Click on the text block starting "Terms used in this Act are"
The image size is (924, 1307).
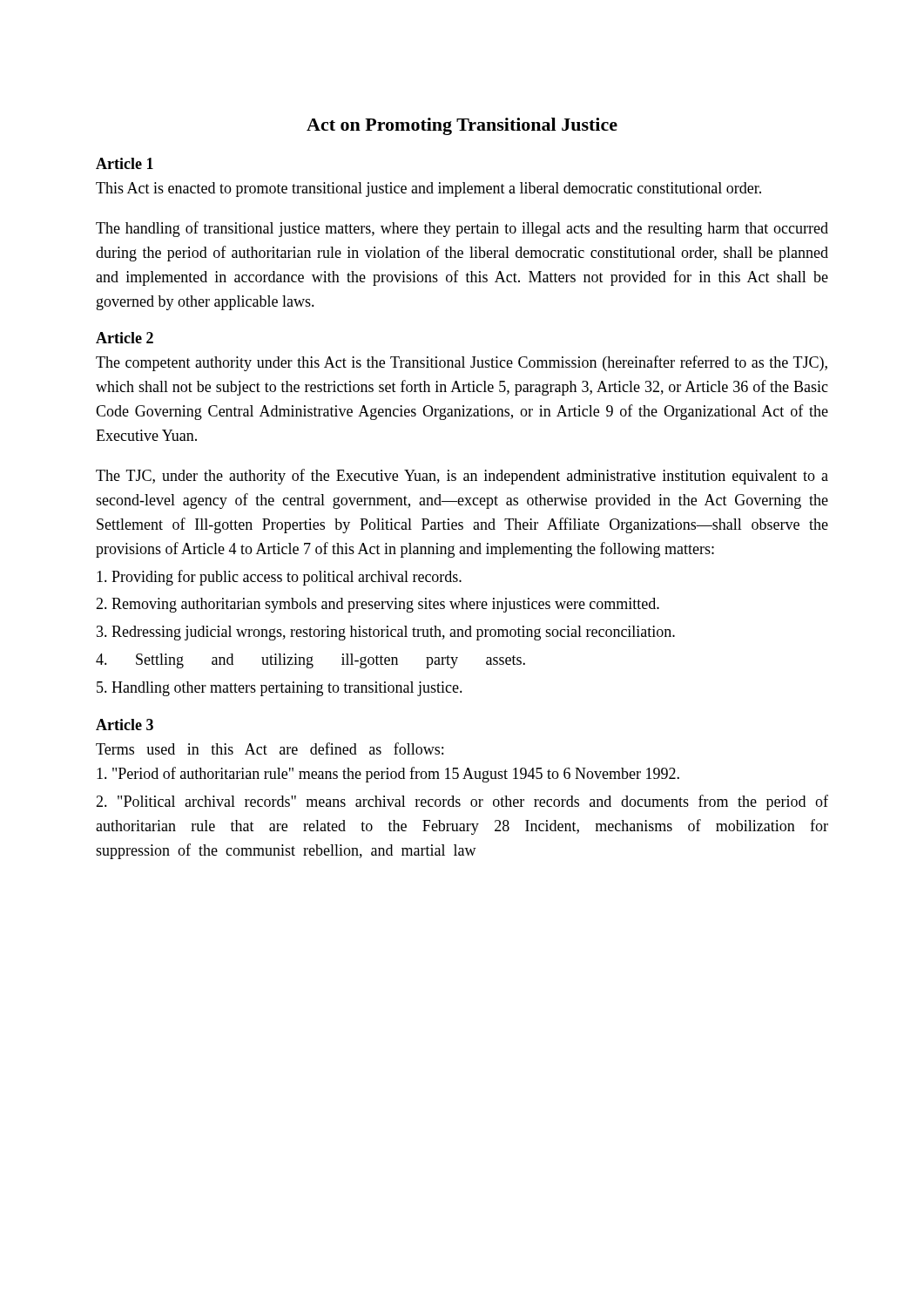[x=388, y=762]
